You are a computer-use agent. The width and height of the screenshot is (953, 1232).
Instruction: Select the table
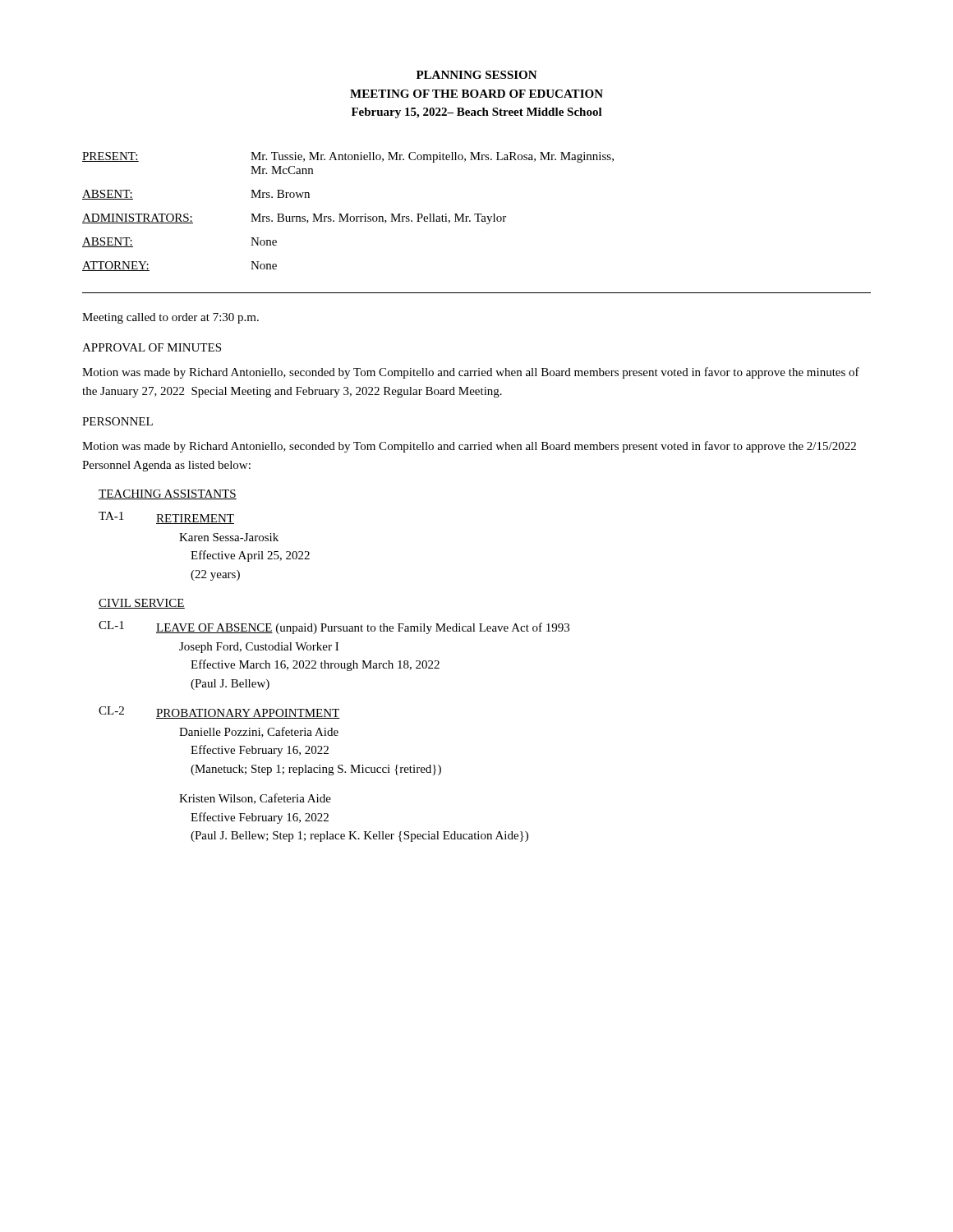point(476,211)
